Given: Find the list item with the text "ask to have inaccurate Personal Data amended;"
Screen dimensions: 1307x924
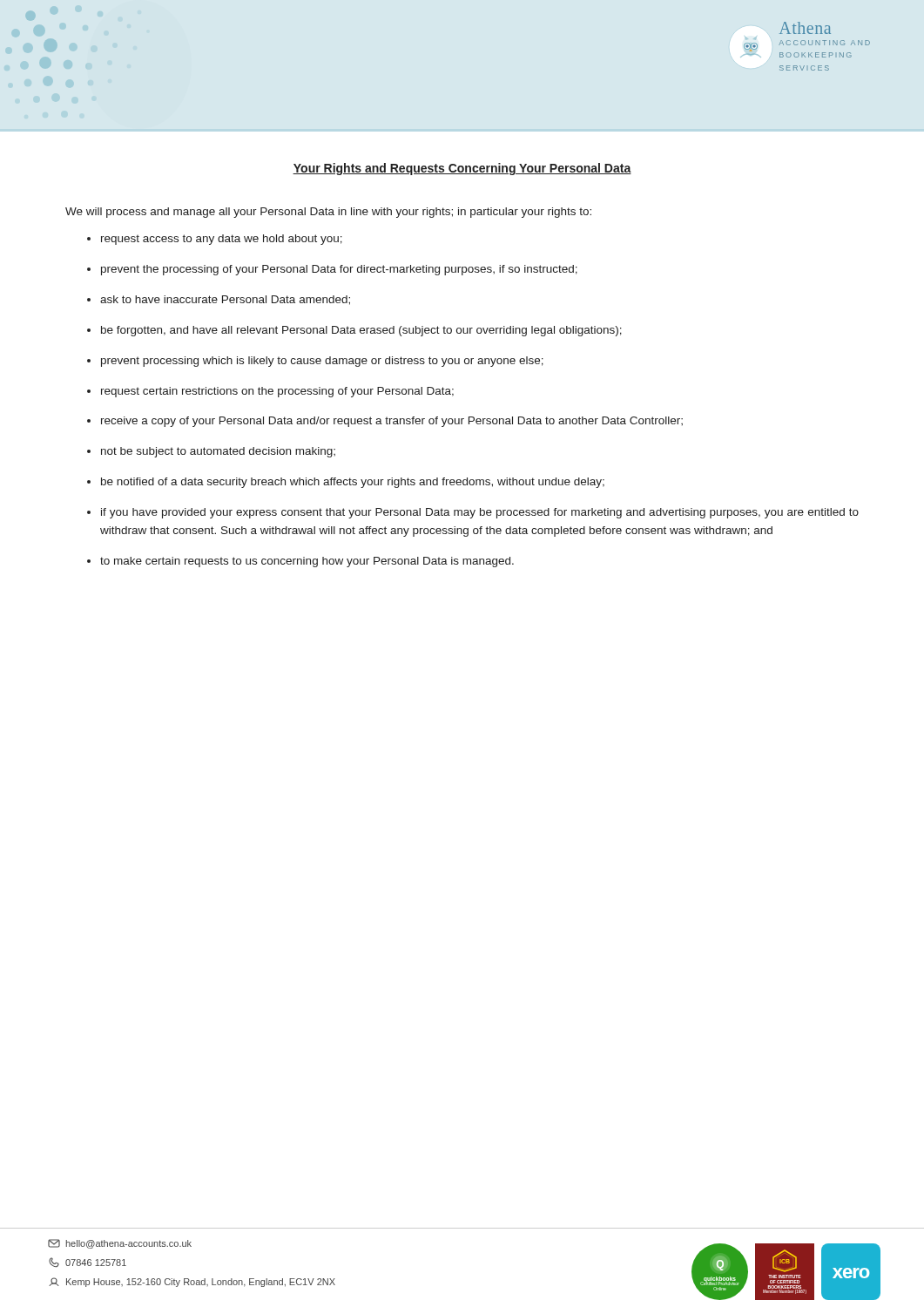Looking at the screenshot, I should point(226,299).
